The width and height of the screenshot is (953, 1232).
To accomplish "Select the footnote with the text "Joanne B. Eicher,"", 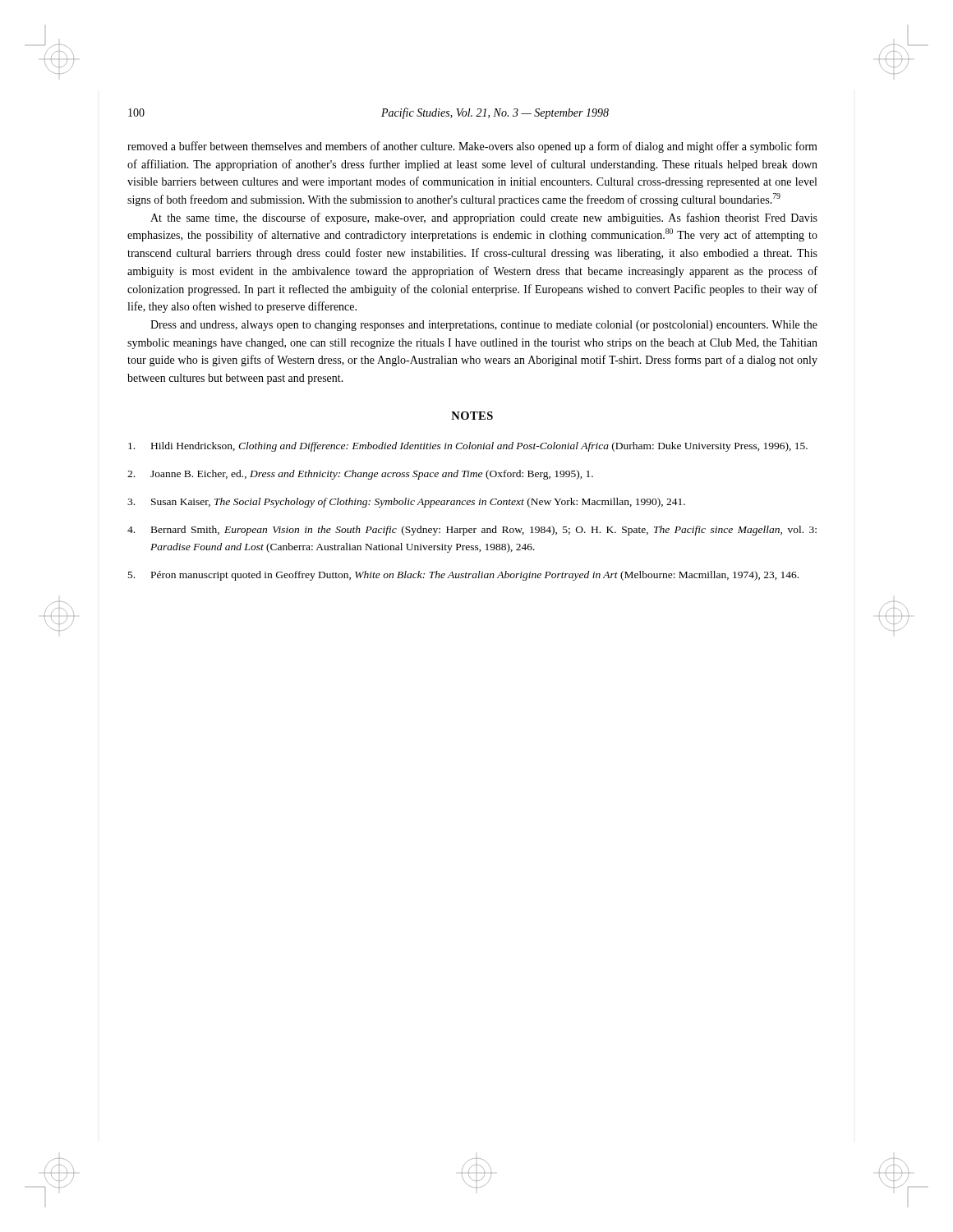I will click(x=361, y=474).
